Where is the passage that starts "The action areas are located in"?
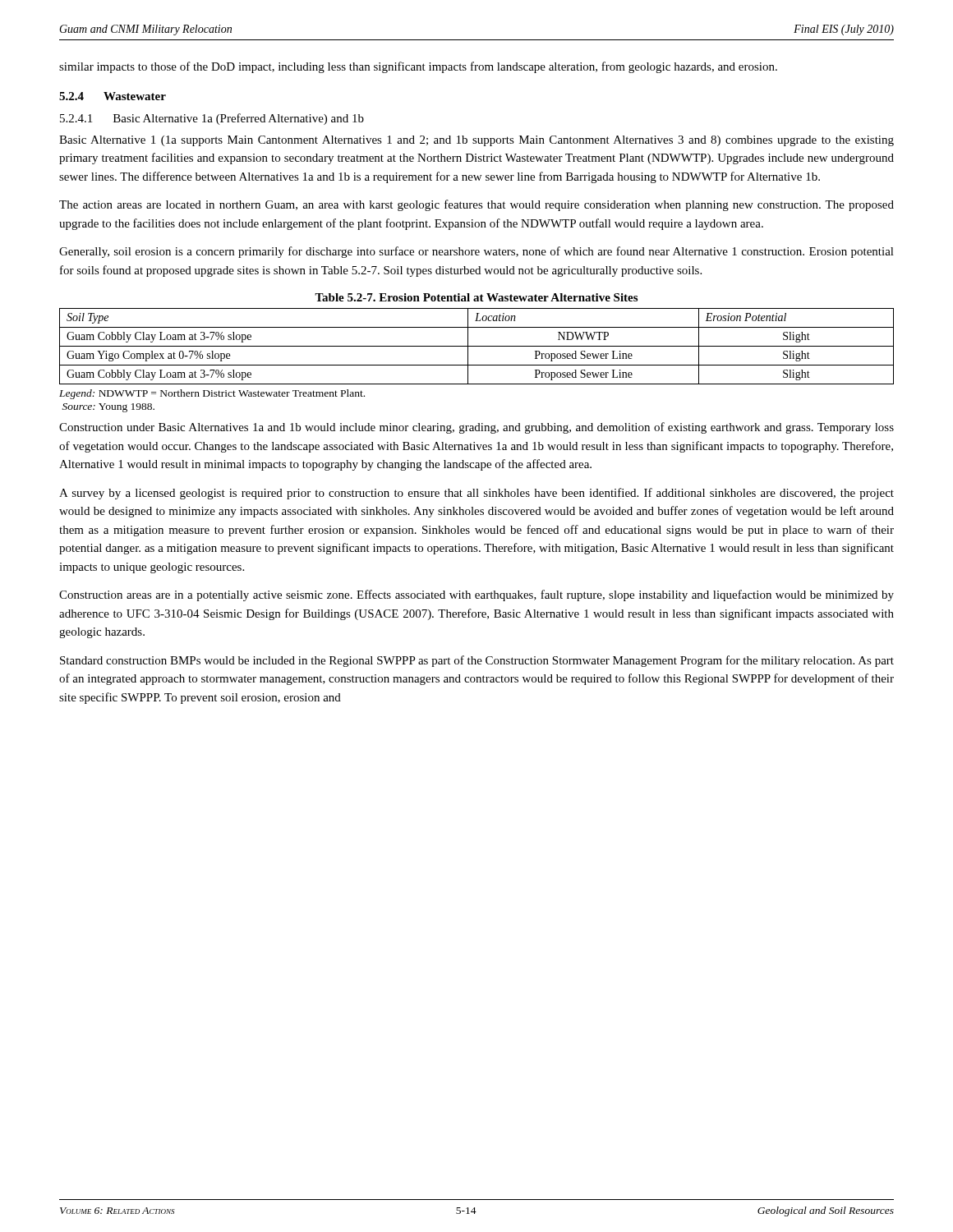This screenshot has width=953, height=1232. (476, 214)
